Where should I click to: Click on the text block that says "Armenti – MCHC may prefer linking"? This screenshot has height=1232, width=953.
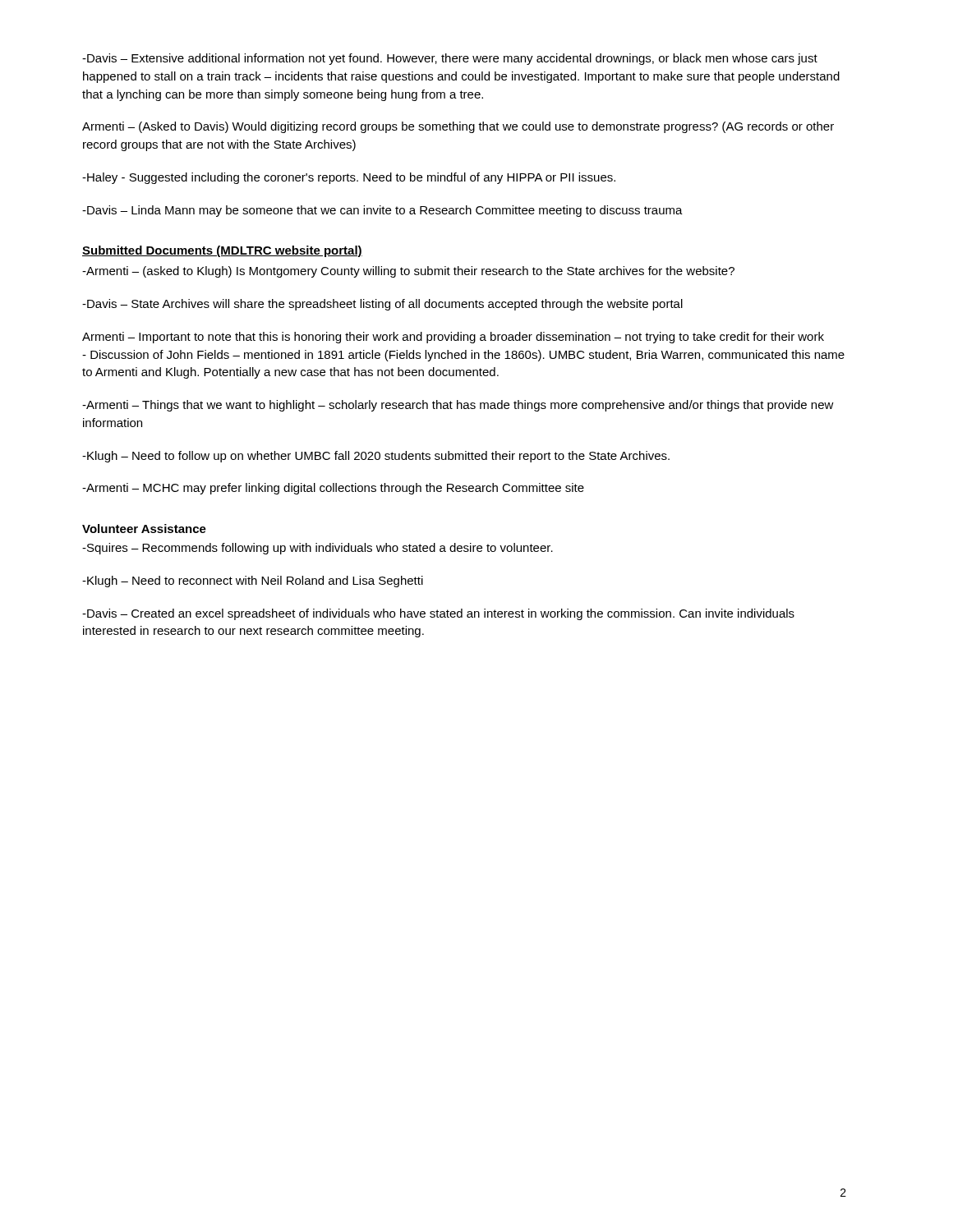coord(333,488)
